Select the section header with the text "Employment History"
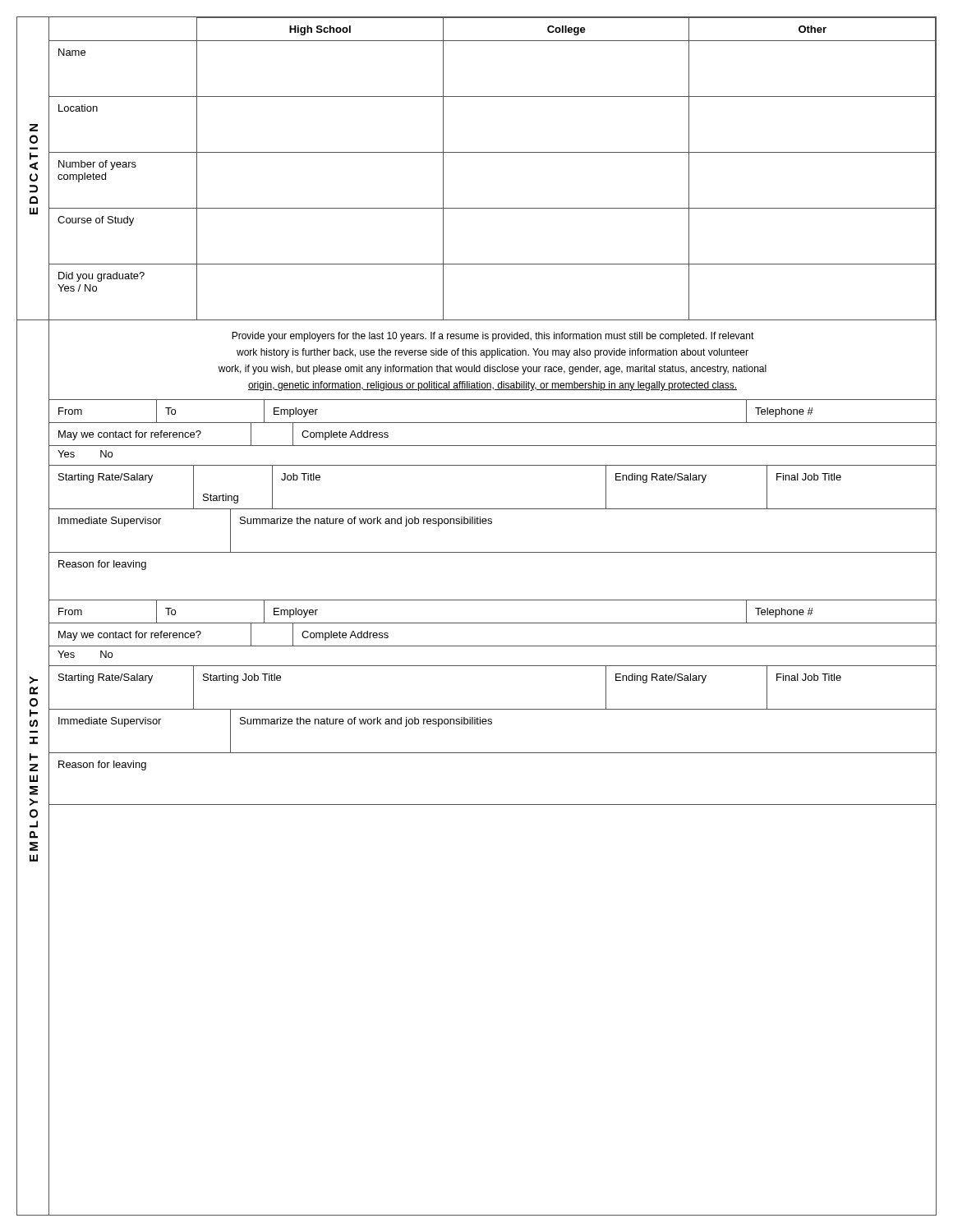Image resolution: width=953 pixels, height=1232 pixels. pyautogui.click(x=33, y=768)
